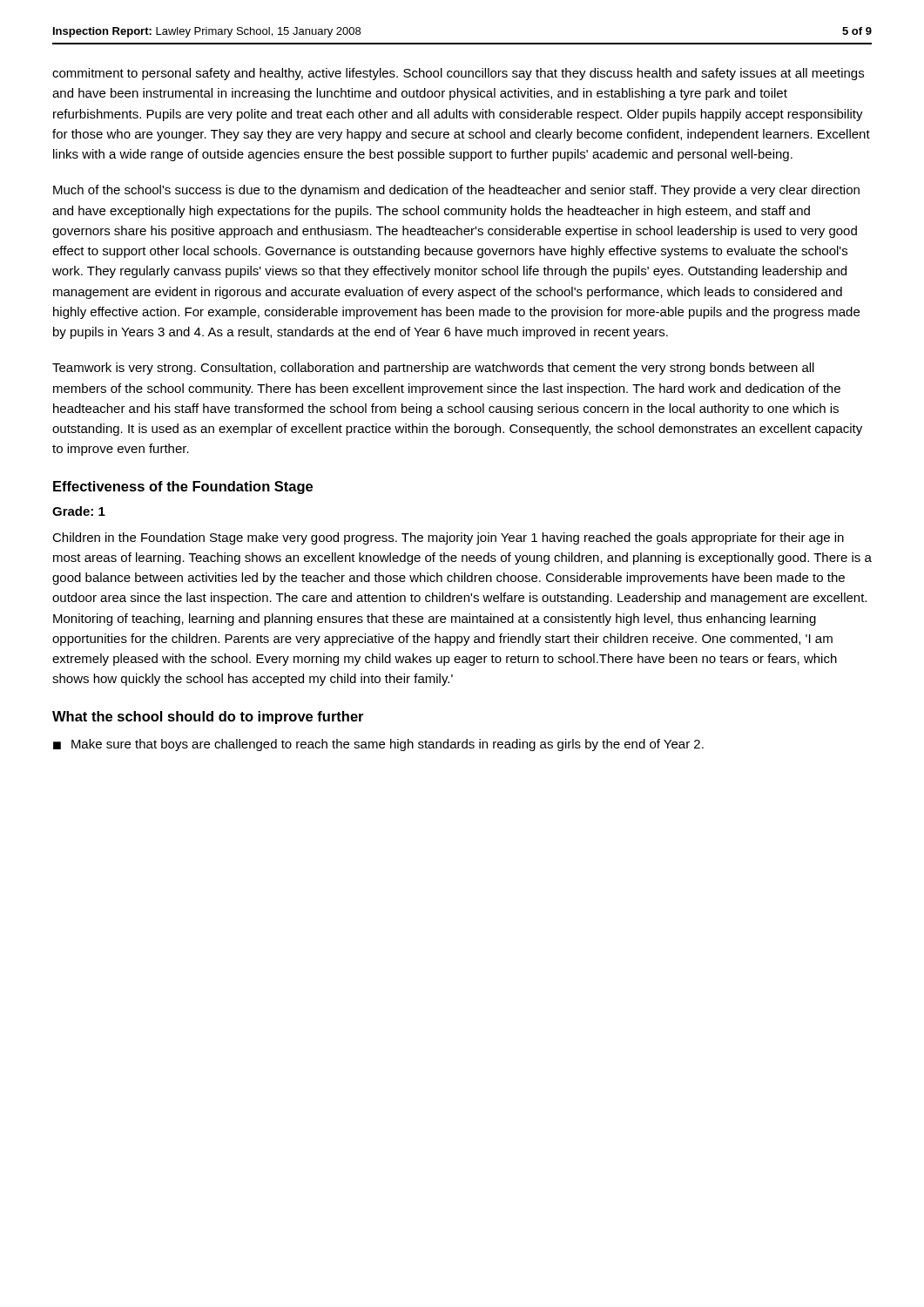Select the element starting "■ Make sure that boys"
The image size is (924, 1307).
378,744
